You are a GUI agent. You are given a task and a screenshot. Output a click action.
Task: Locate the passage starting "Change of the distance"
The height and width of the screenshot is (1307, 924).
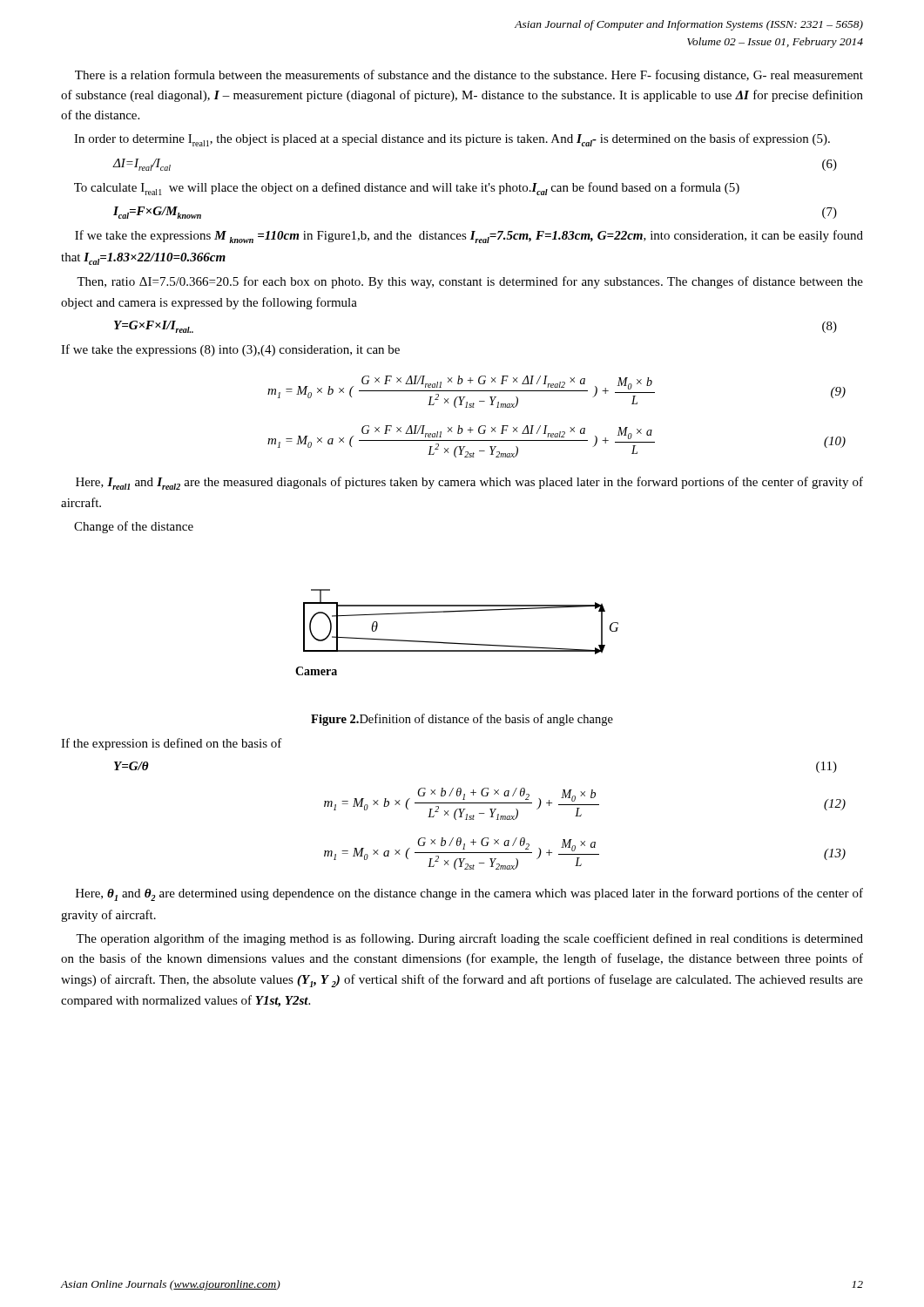[x=127, y=527]
